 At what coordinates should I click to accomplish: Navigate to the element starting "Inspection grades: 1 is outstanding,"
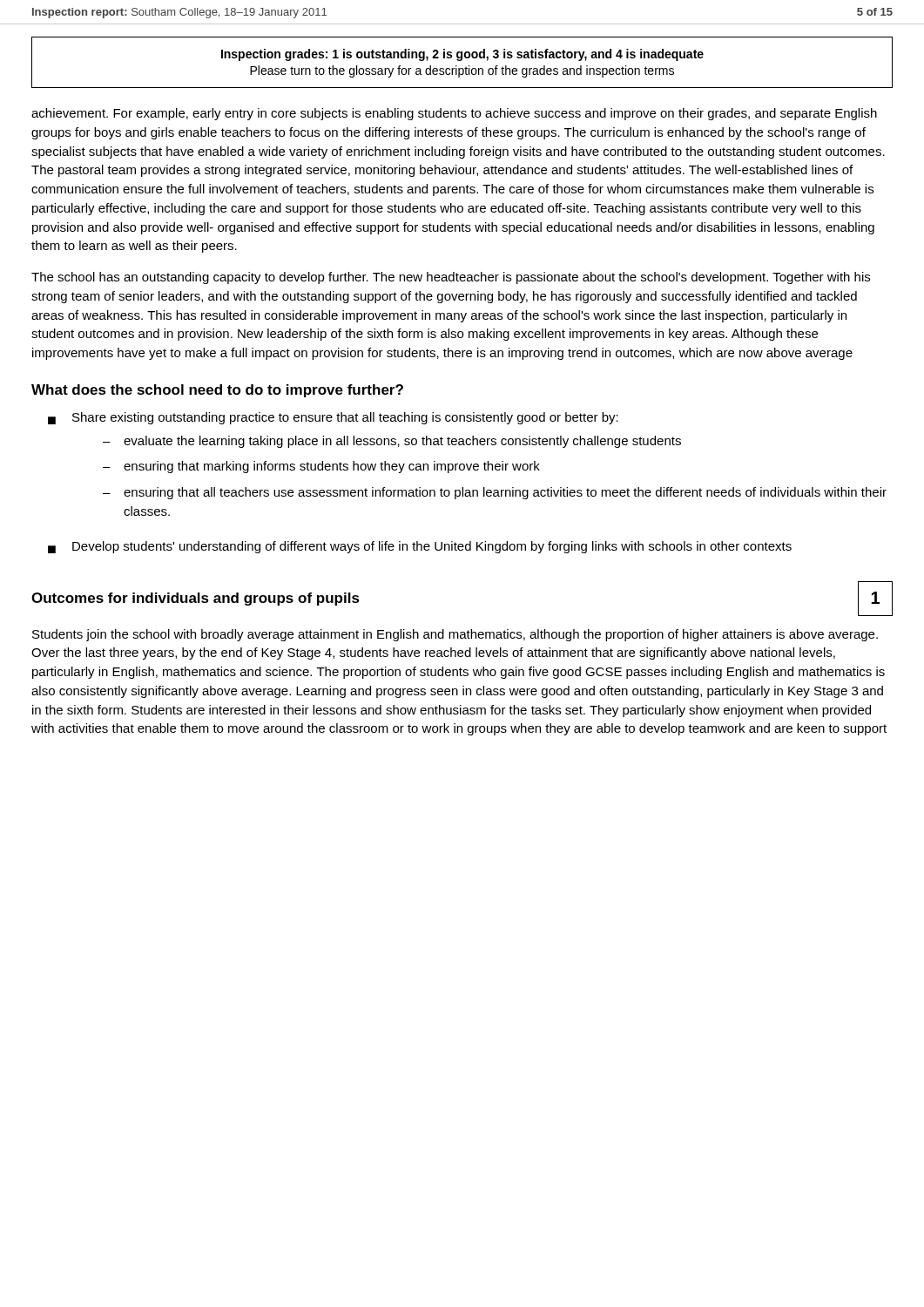point(462,62)
